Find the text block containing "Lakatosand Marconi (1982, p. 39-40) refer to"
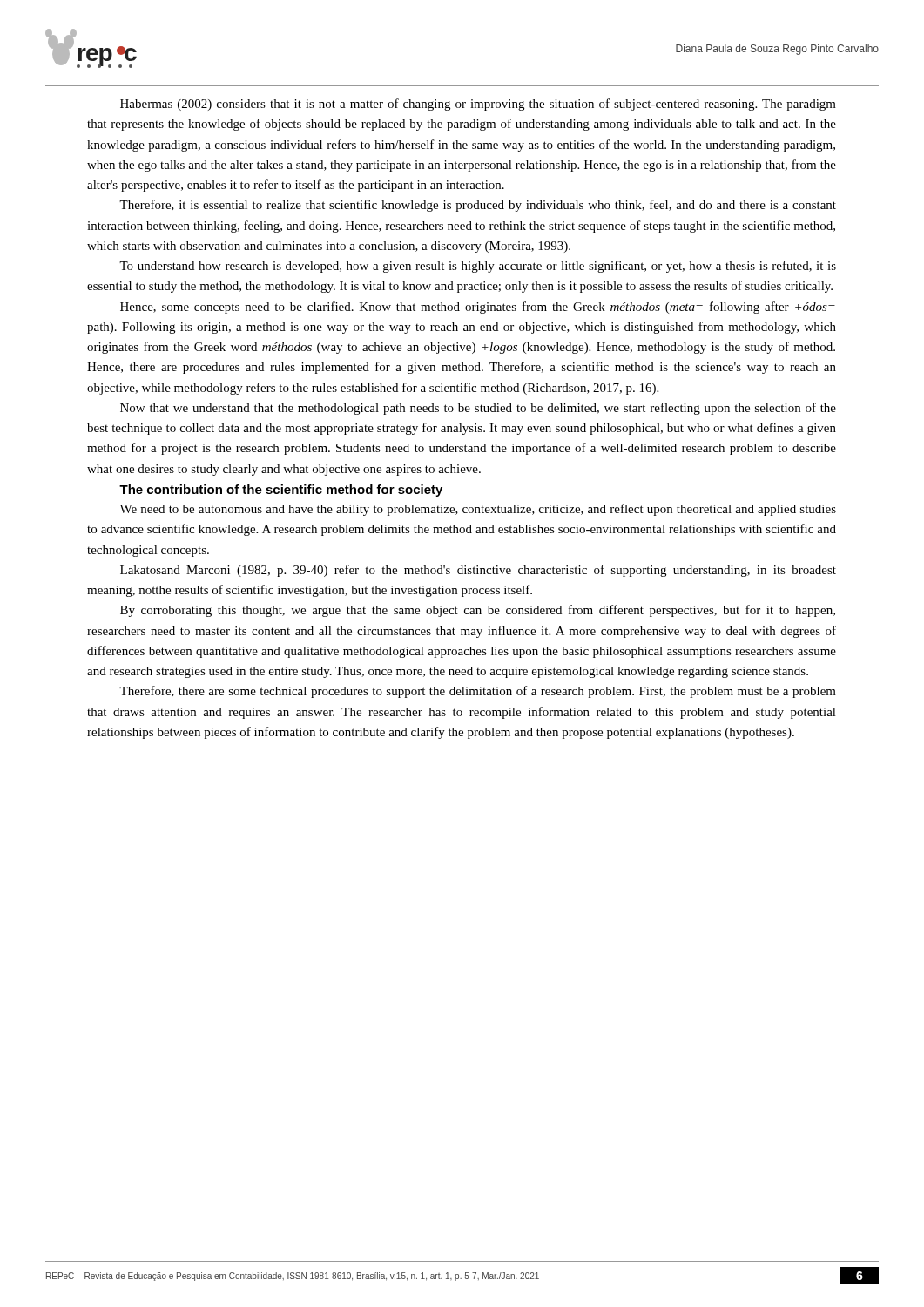The width and height of the screenshot is (924, 1307). [x=462, y=580]
